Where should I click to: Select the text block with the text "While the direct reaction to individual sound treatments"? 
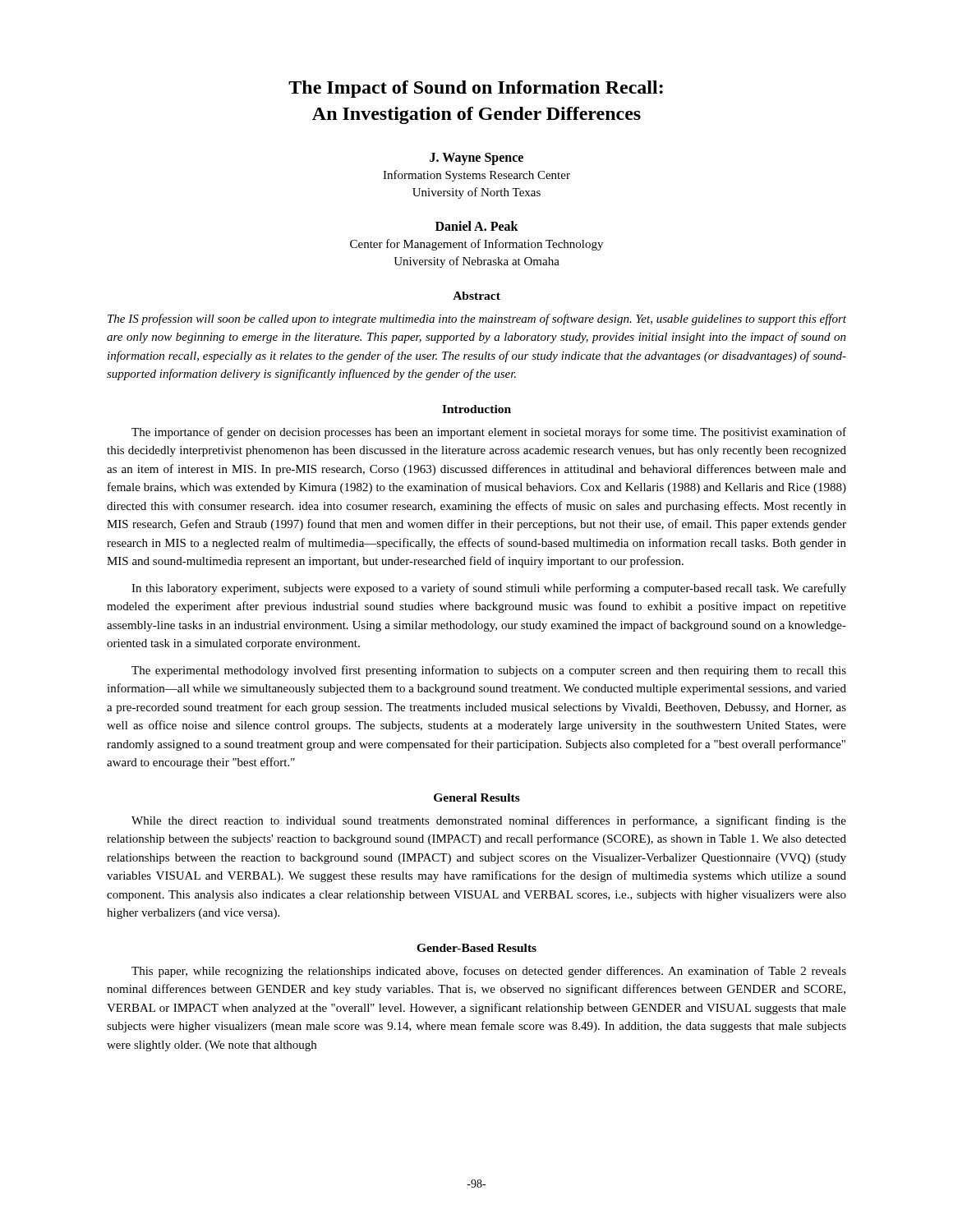(x=476, y=867)
